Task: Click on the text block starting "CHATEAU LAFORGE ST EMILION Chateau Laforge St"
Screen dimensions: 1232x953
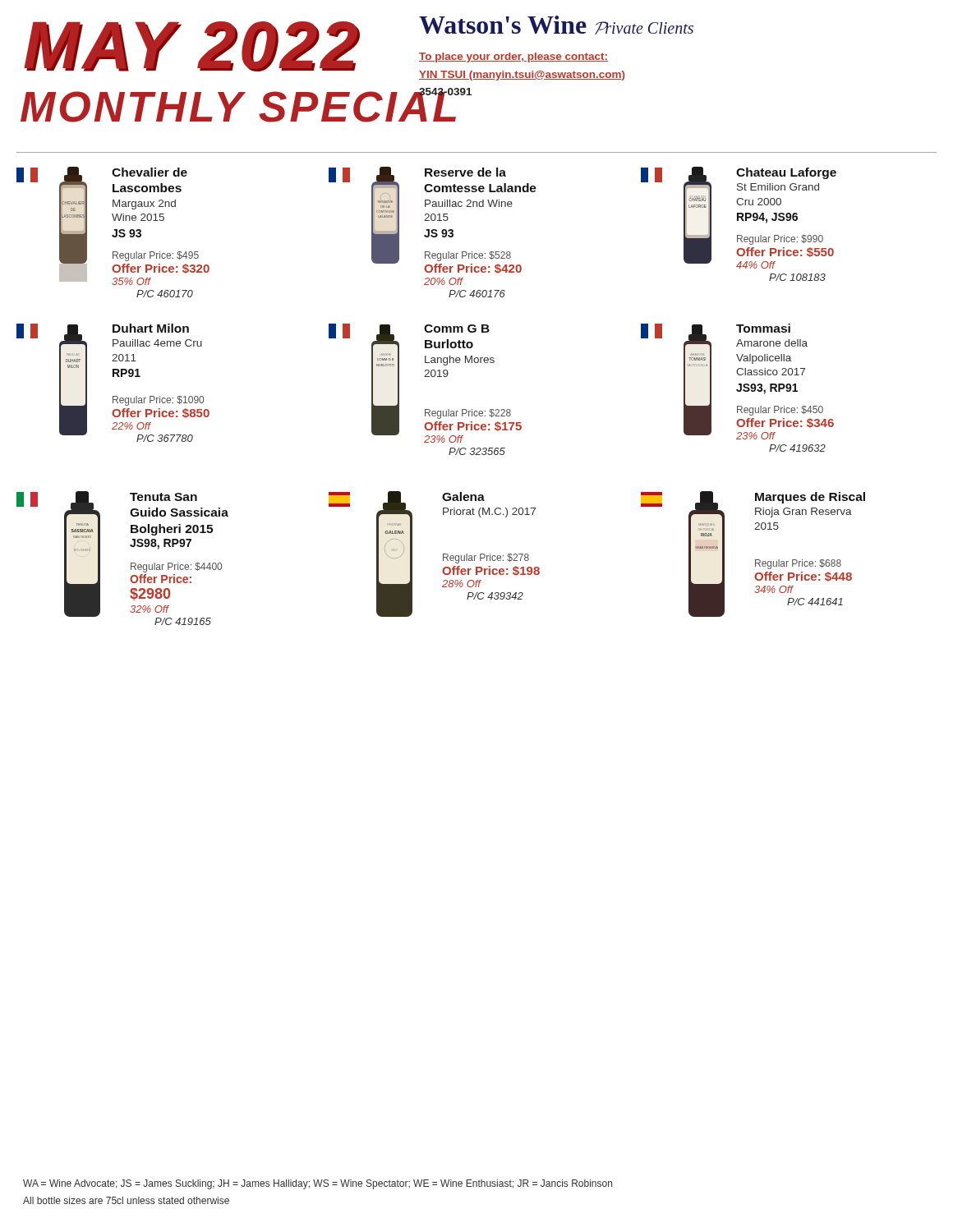Action: coord(792,224)
